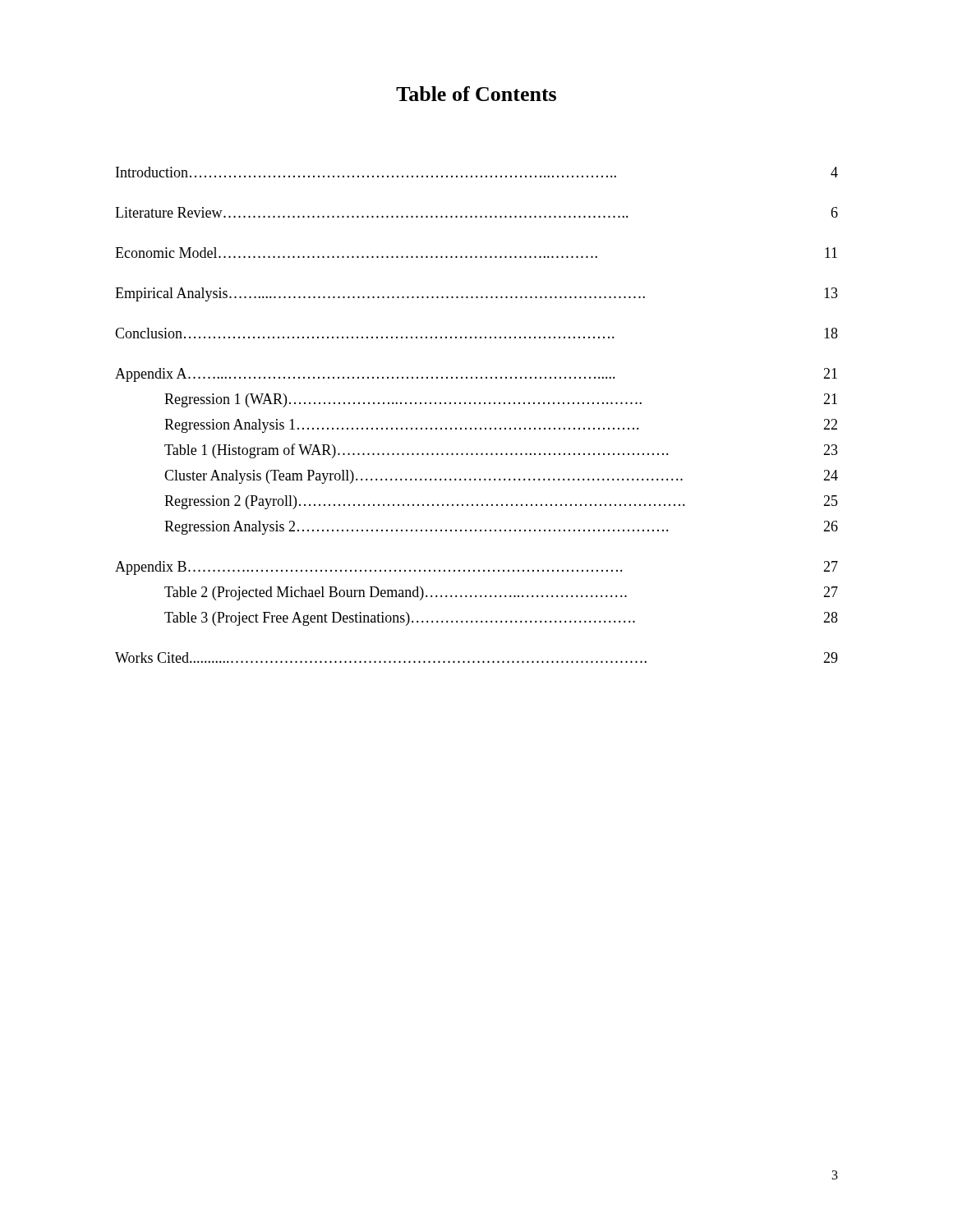Click on the list item containing "Table 3 (Project Free Agent Destinations)"
The image size is (953, 1232).
pos(501,618)
